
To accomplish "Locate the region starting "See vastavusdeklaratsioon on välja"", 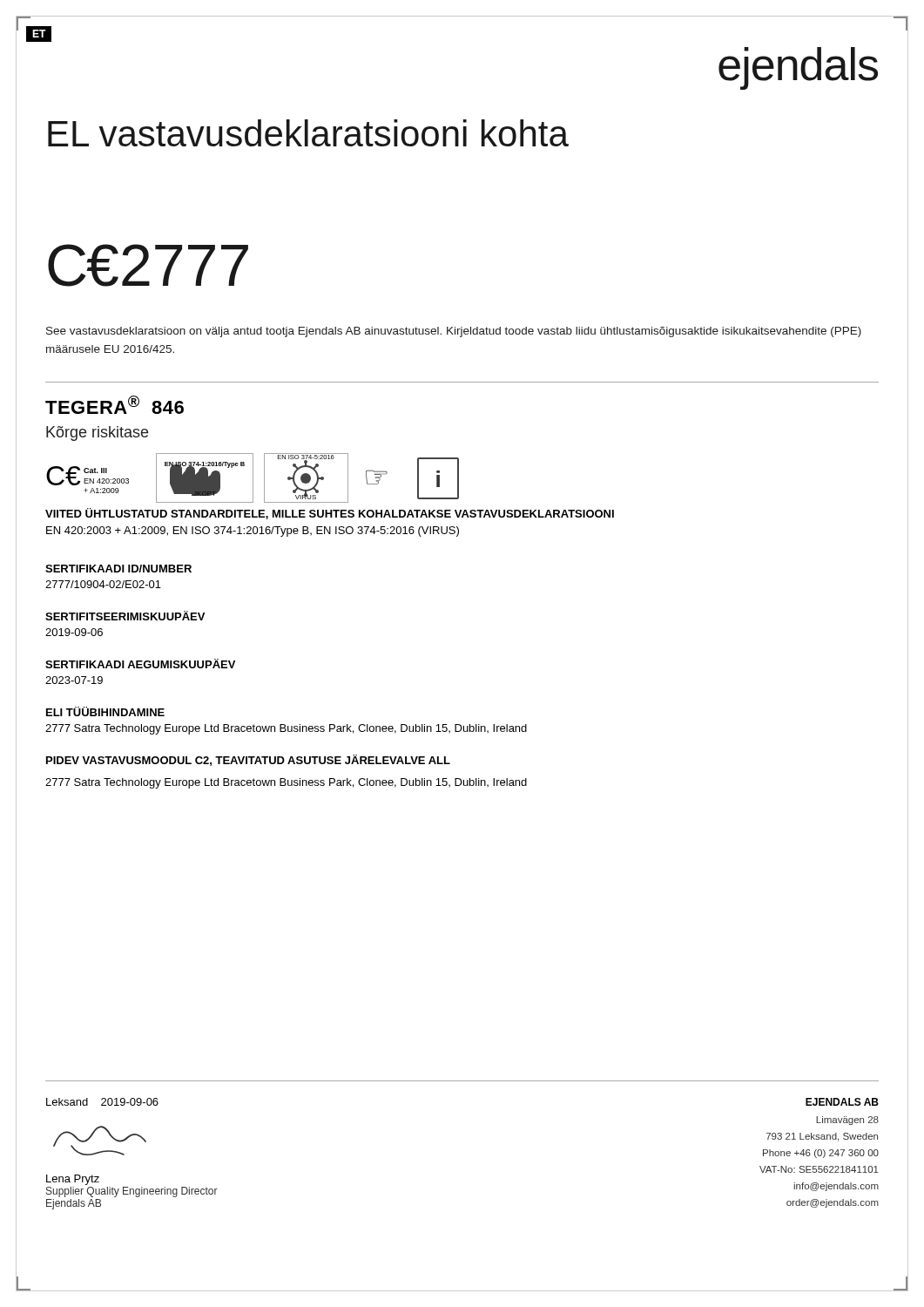I will tap(453, 340).
